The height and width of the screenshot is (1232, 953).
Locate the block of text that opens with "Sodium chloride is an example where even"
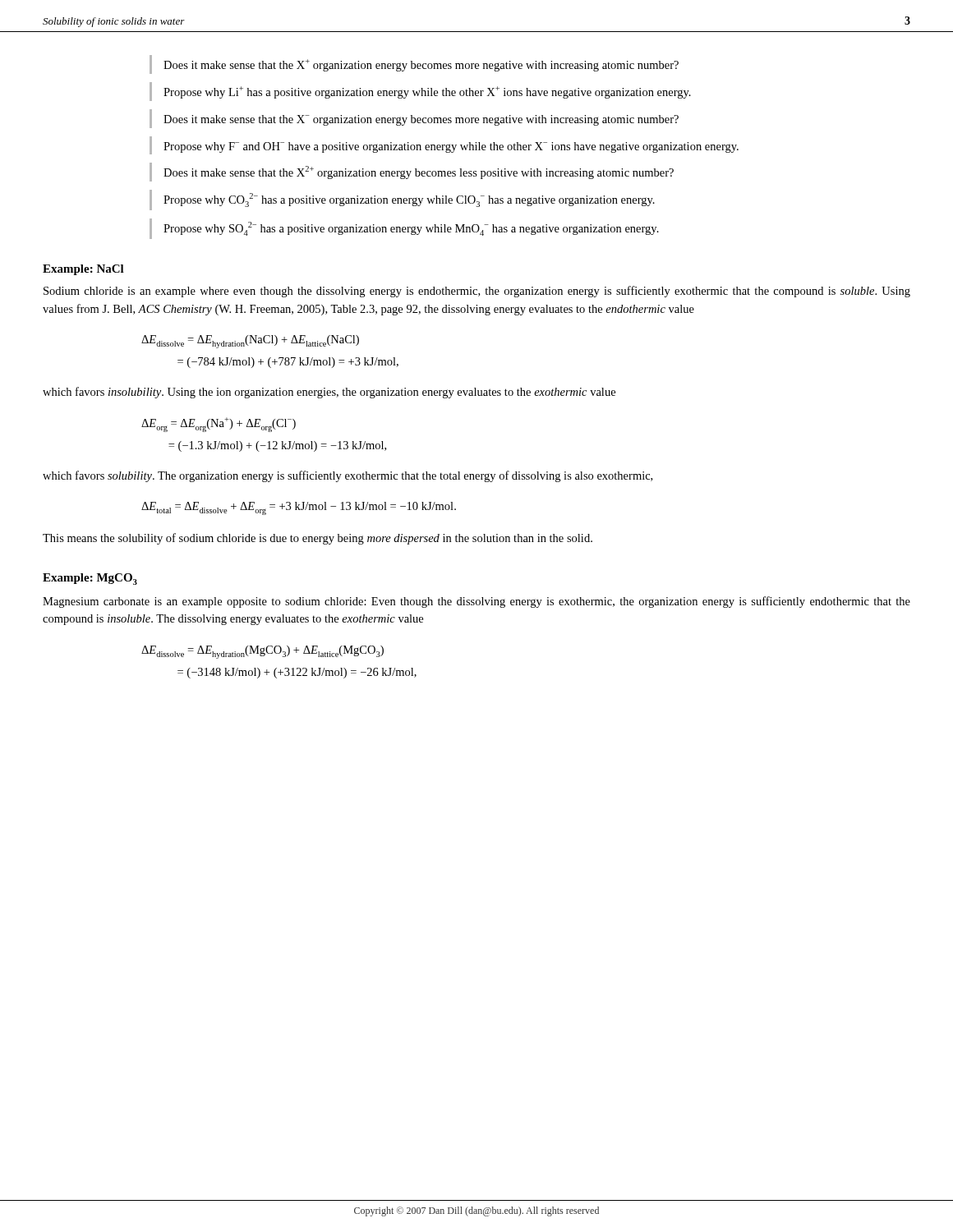click(476, 300)
